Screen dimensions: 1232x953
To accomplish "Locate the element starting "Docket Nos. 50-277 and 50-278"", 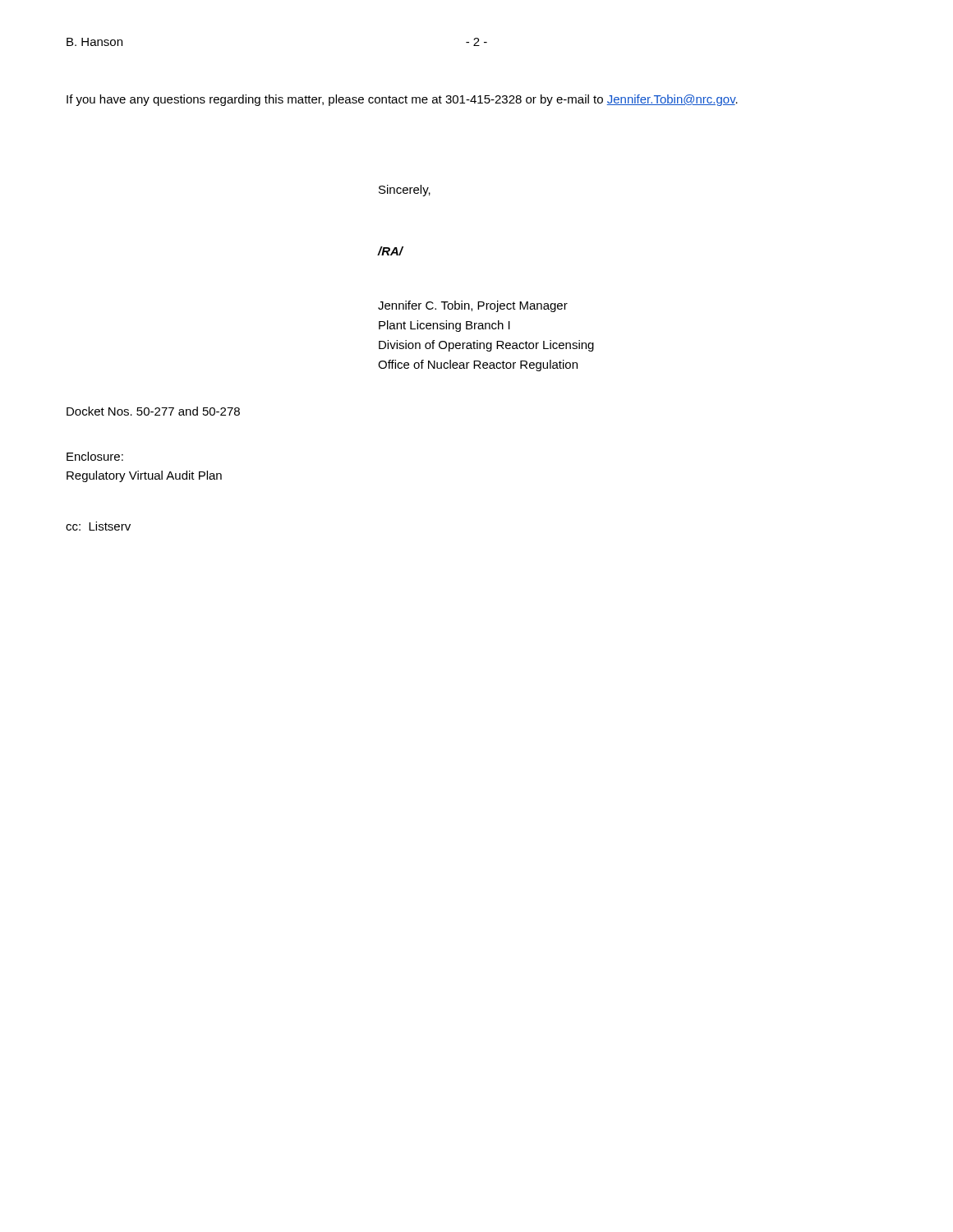I will (153, 411).
